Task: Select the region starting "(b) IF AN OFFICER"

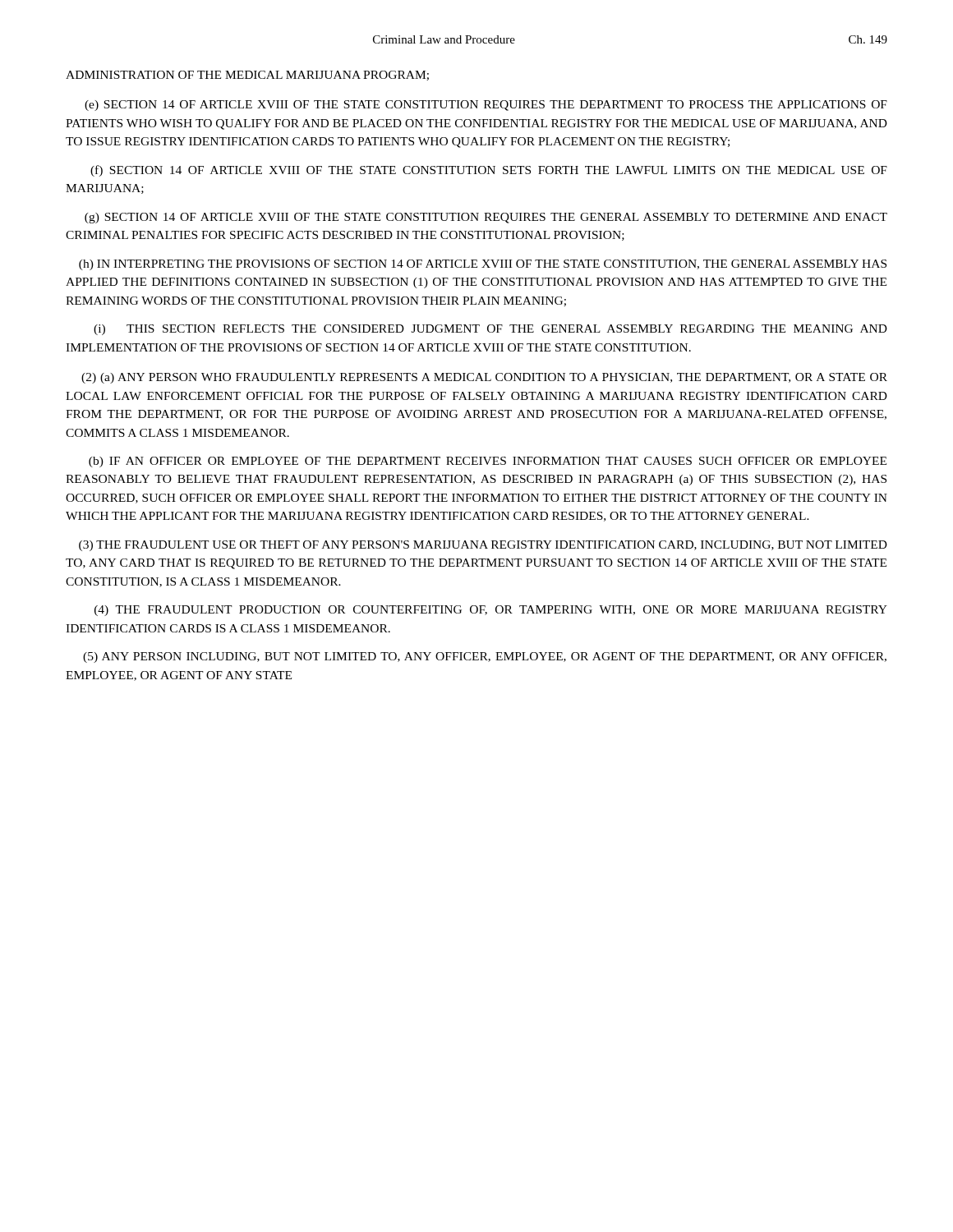Action: 476,488
